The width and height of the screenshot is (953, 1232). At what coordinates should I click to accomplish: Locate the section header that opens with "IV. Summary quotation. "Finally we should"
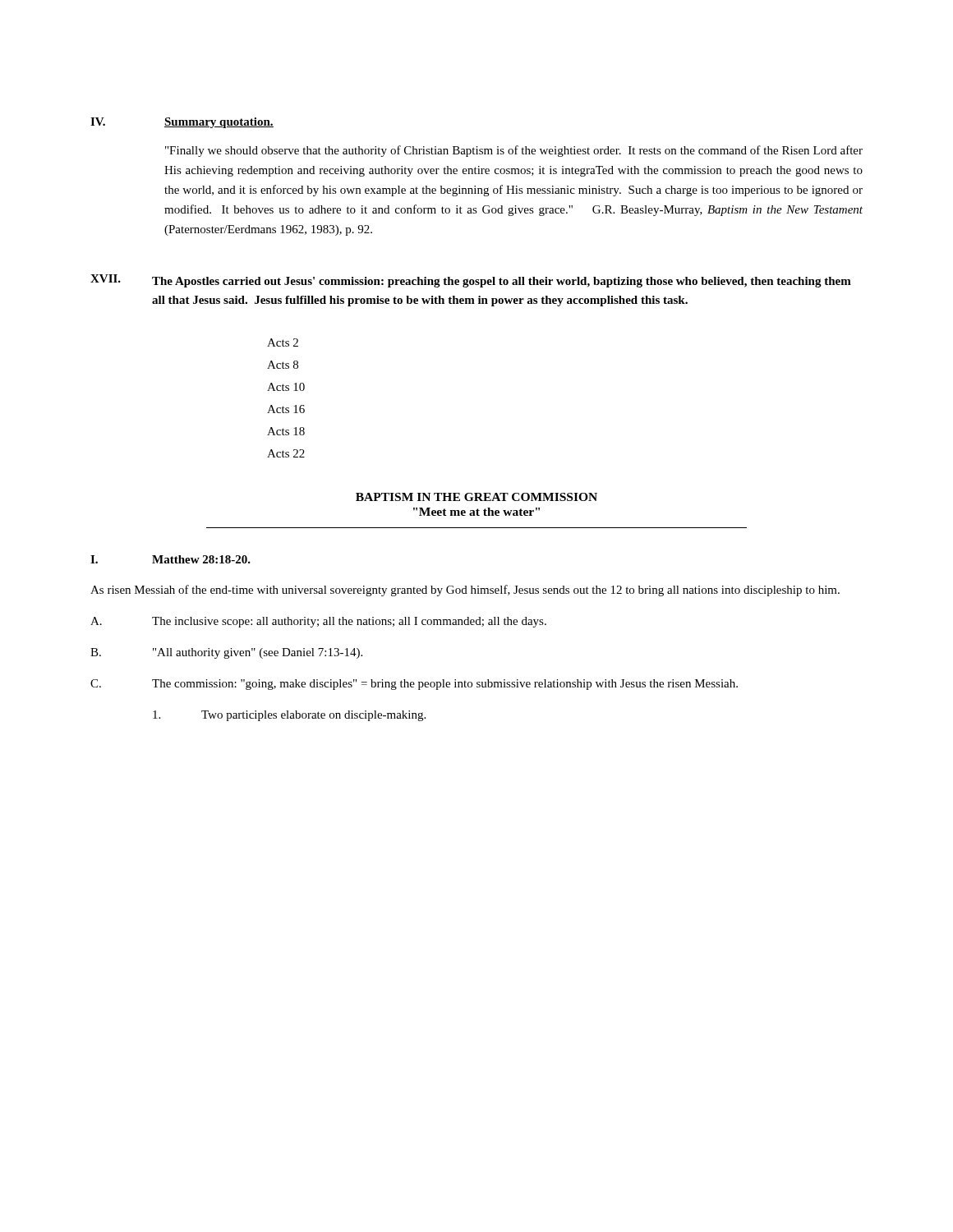pos(476,177)
